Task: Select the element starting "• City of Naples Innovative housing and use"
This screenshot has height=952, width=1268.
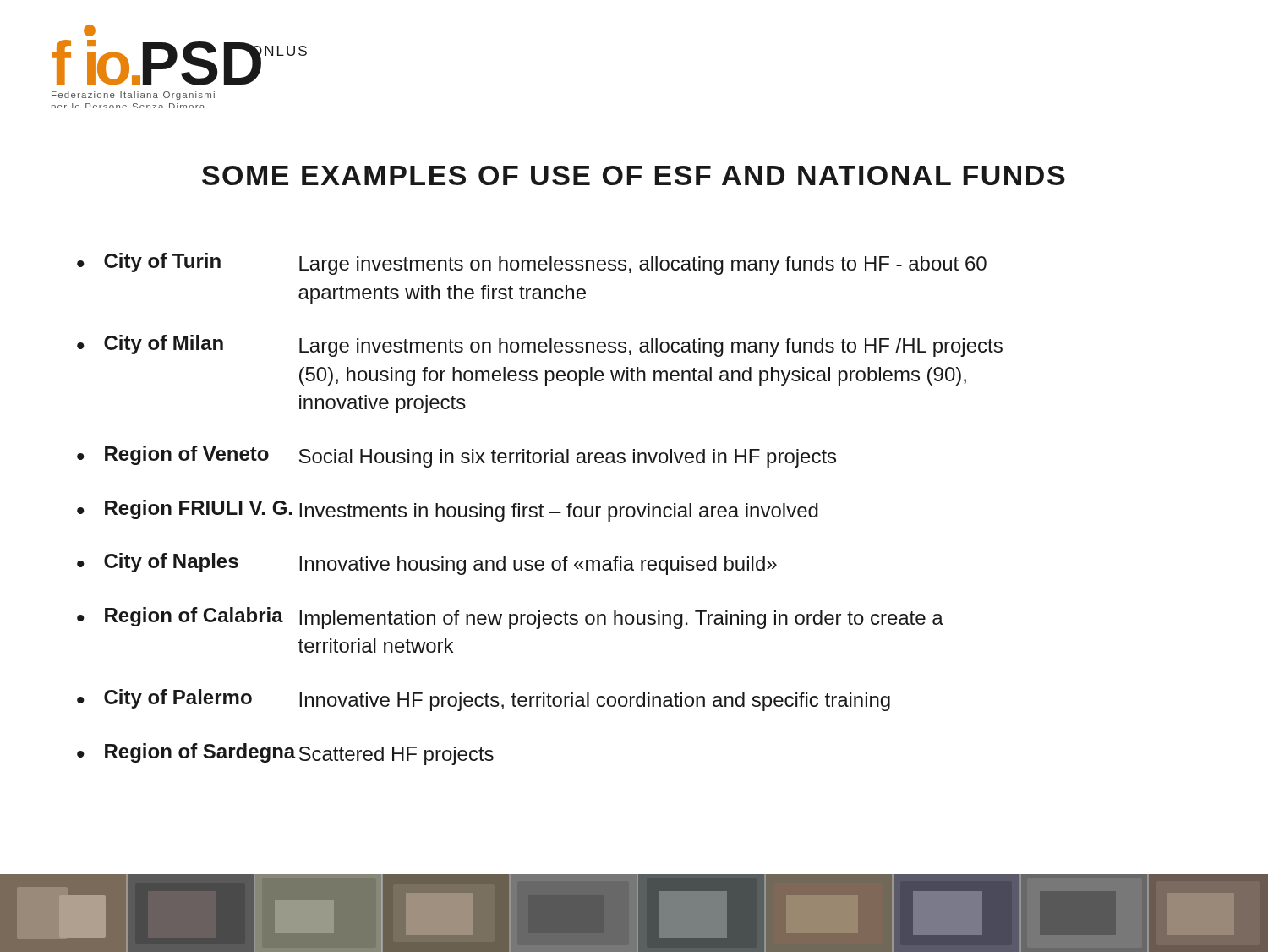Action: [x=642, y=564]
